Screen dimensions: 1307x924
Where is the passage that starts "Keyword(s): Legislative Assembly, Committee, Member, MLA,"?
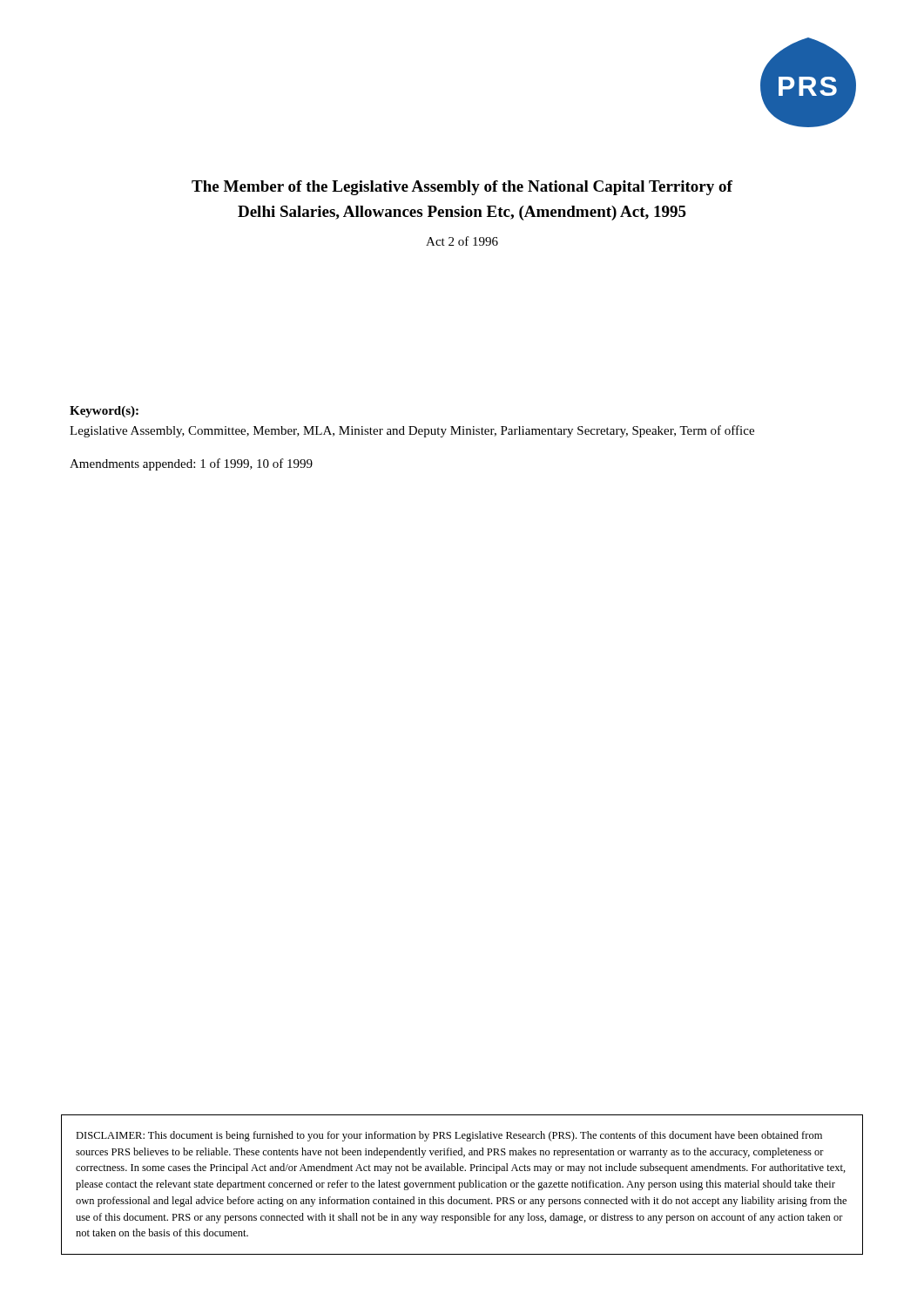pos(462,420)
